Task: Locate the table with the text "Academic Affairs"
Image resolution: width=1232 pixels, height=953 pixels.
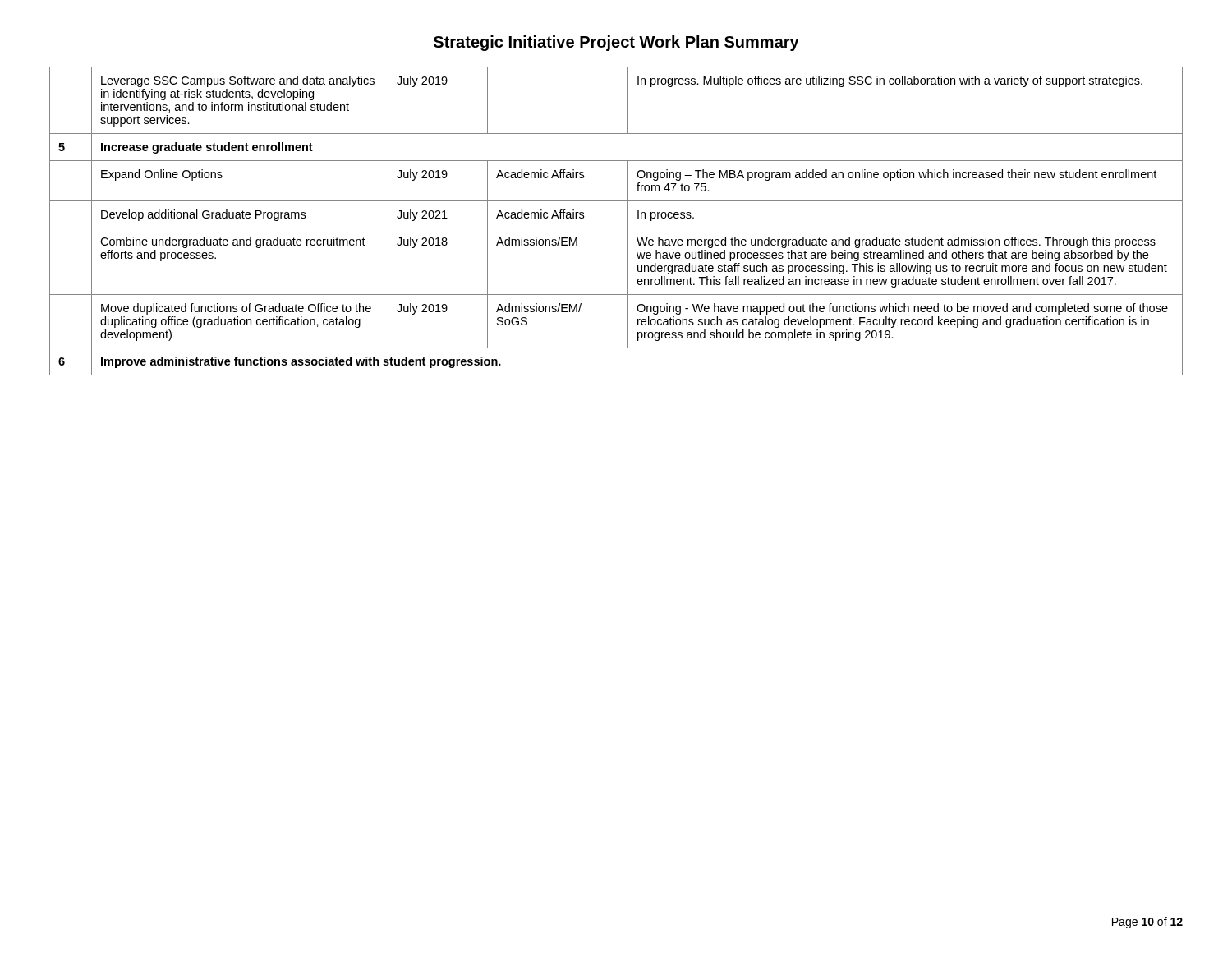Action: pyautogui.click(x=616, y=221)
